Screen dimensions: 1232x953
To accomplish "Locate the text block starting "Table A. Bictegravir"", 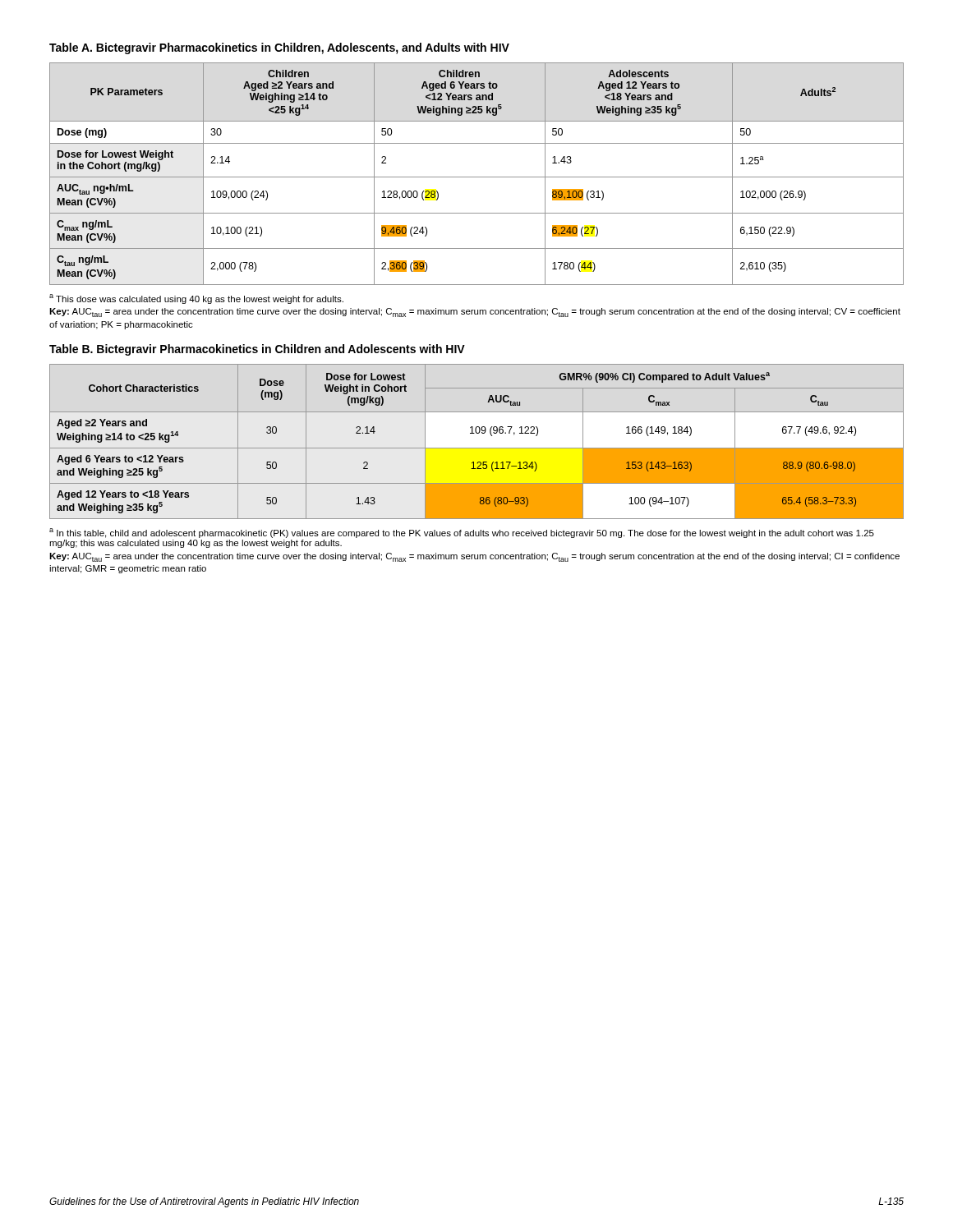I will [x=279, y=48].
